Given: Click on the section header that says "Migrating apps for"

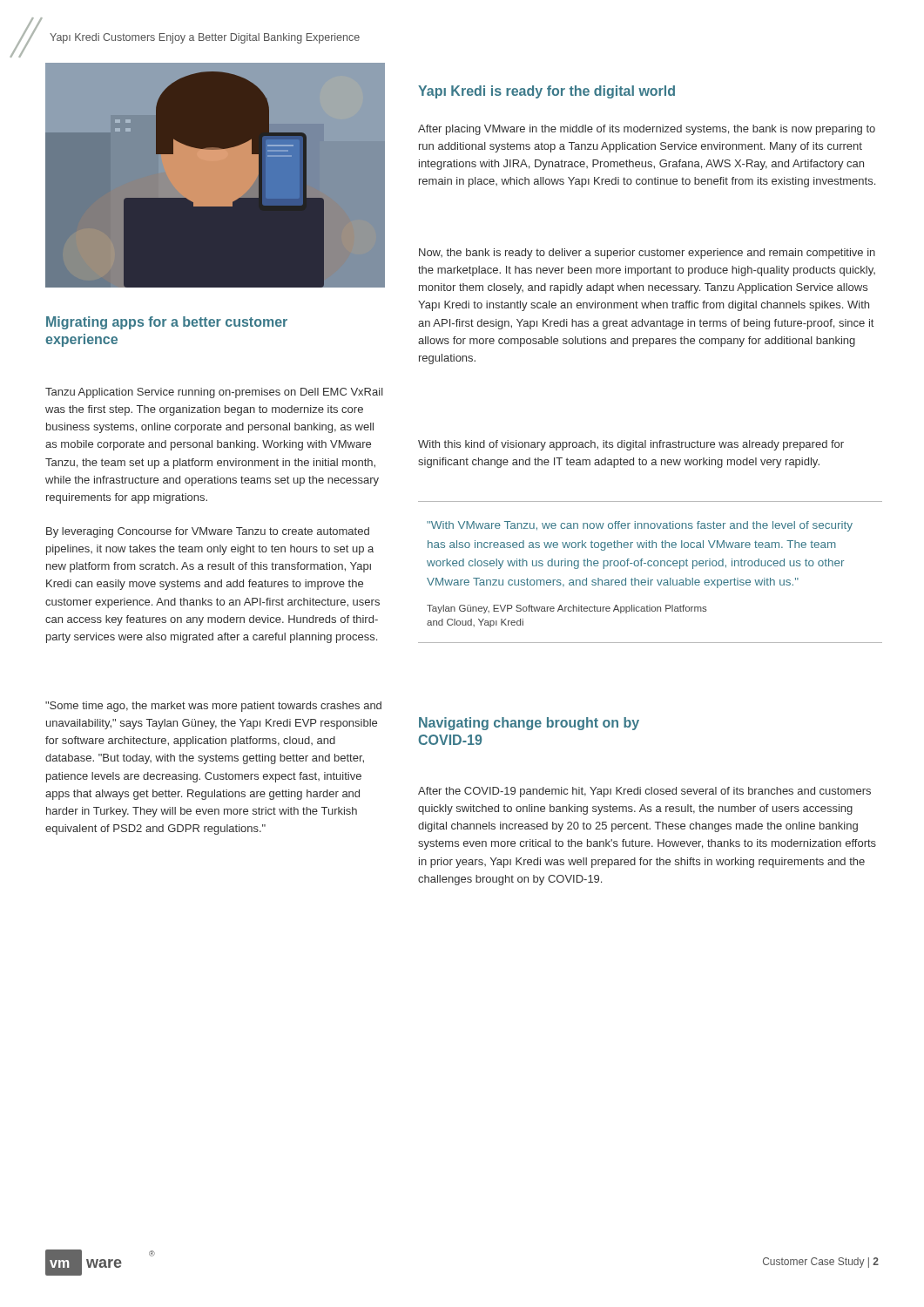Looking at the screenshot, I should coord(215,331).
